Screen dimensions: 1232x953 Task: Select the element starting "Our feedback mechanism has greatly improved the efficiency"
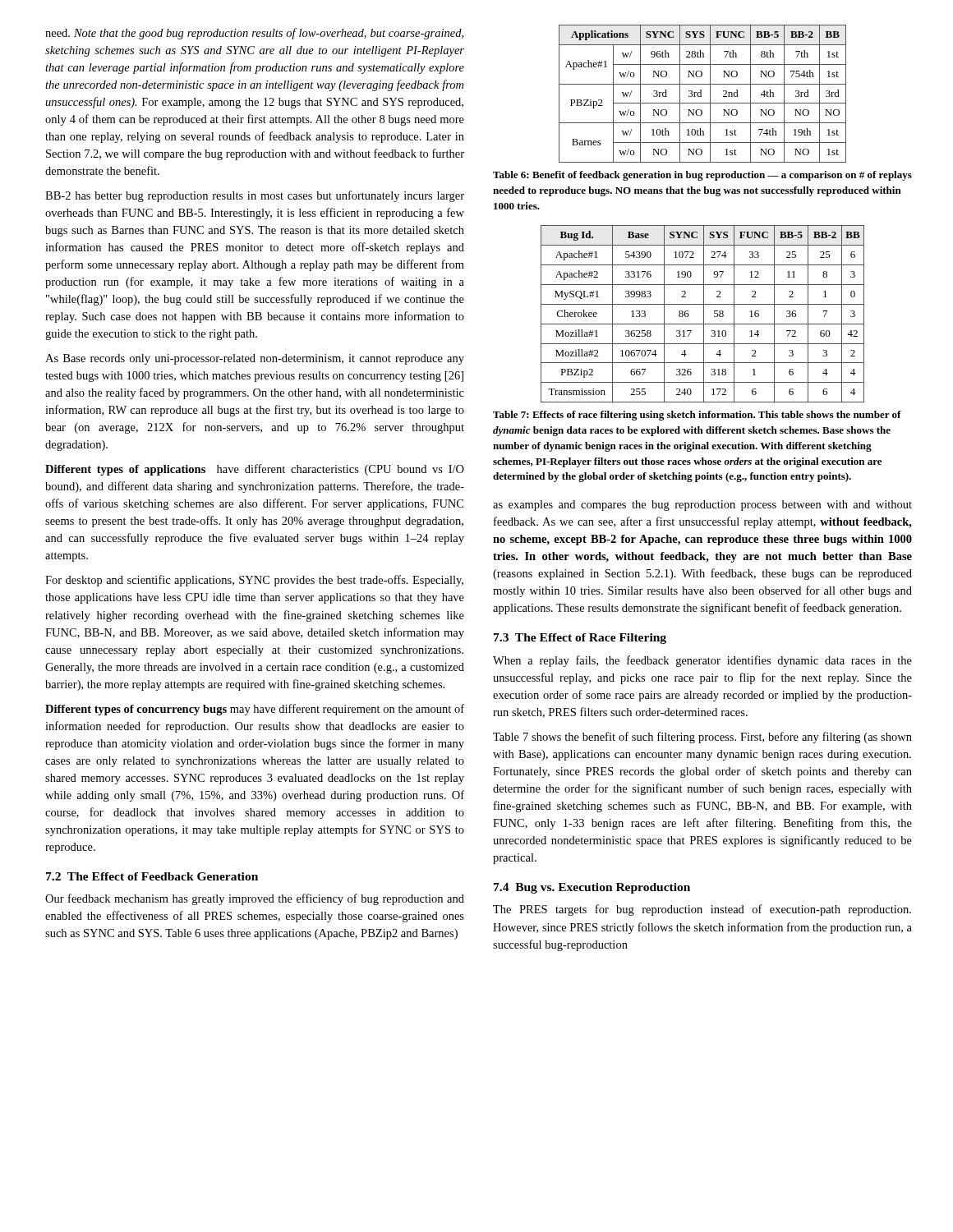pos(255,916)
